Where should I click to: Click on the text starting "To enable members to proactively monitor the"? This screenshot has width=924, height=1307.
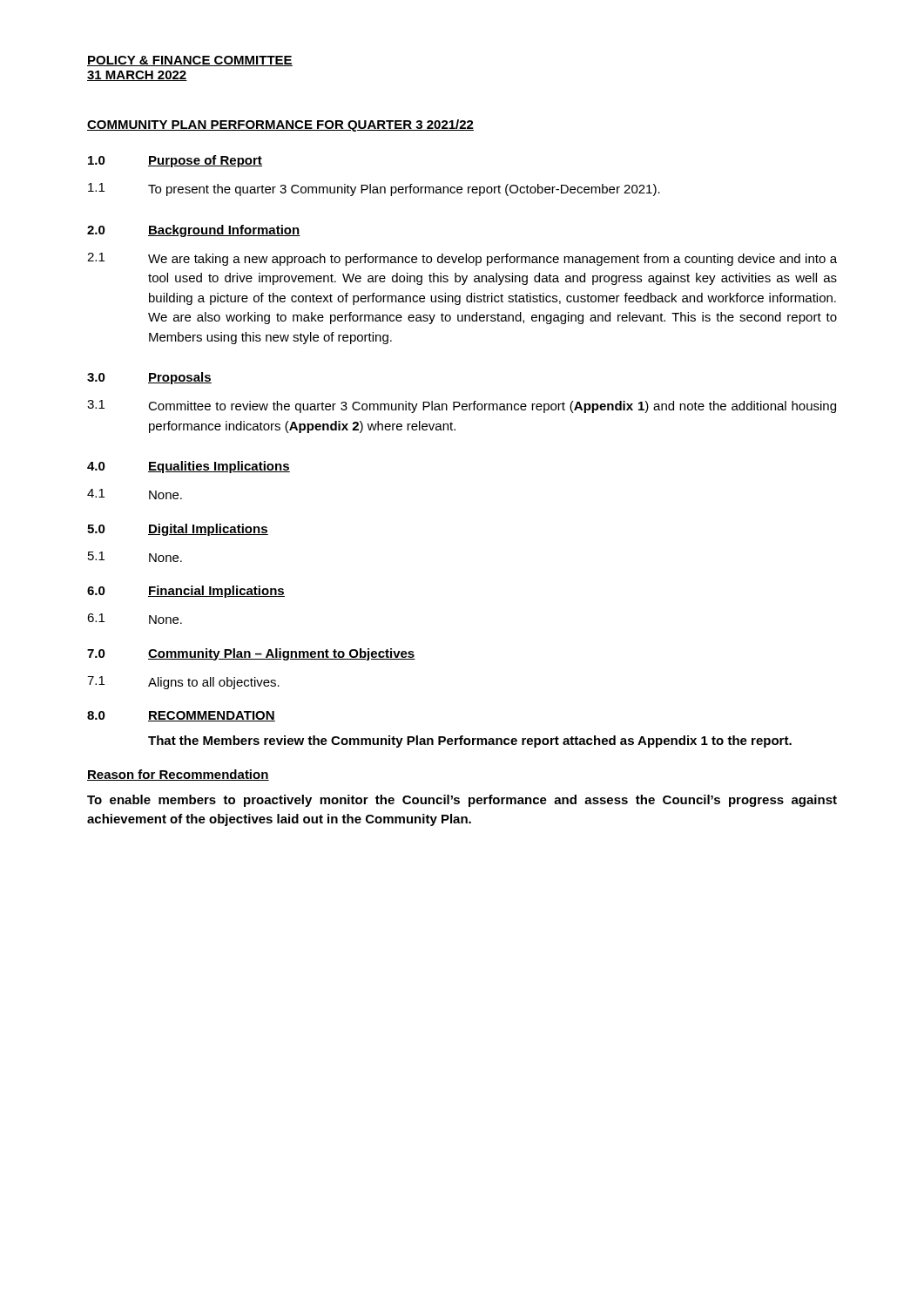[x=462, y=809]
